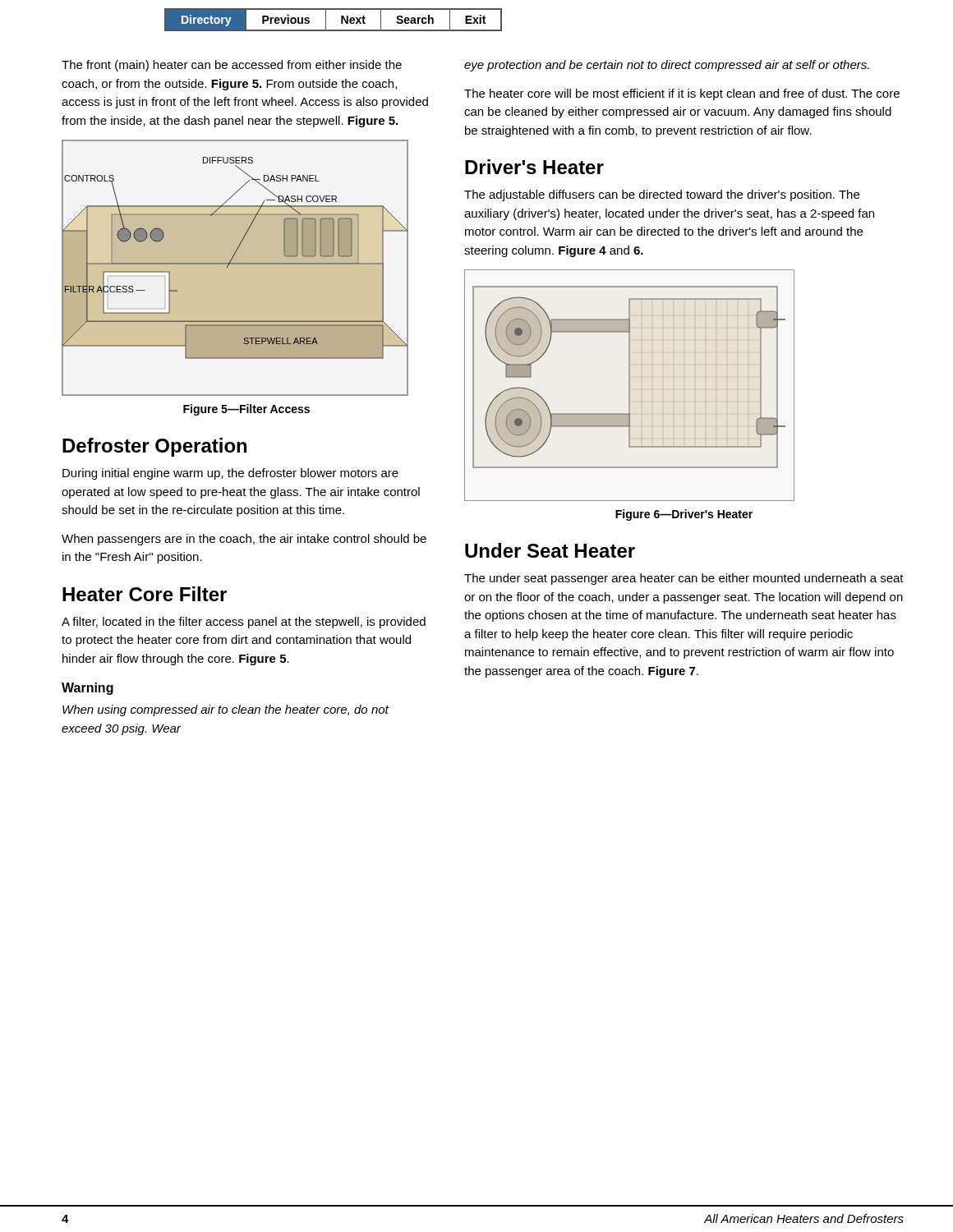The width and height of the screenshot is (953, 1232).
Task: Click on the text starting "The adjustable diffusers can be directed toward"
Action: [x=684, y=223]
